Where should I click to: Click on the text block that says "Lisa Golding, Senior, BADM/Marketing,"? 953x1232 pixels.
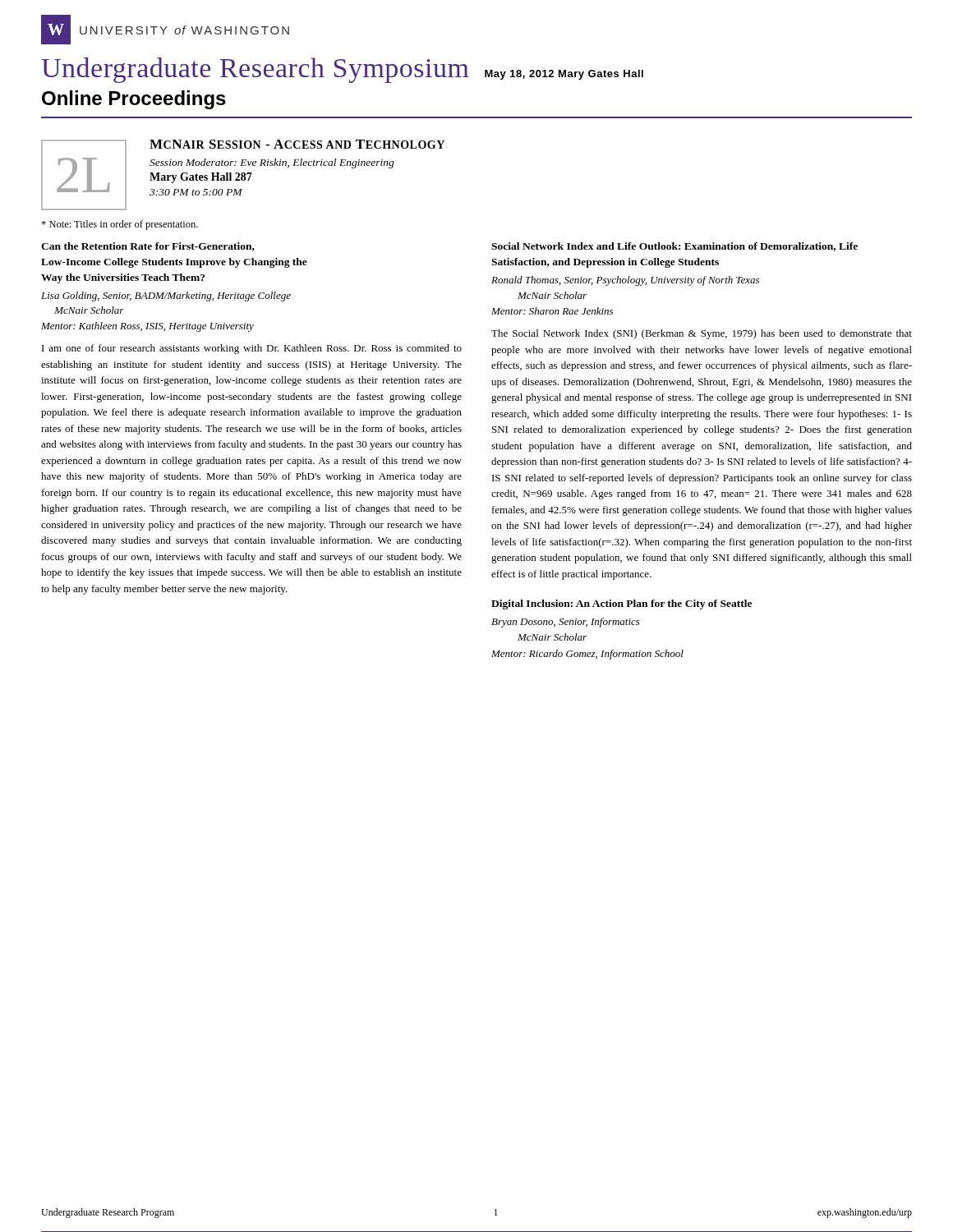click(x=166, y=302)
